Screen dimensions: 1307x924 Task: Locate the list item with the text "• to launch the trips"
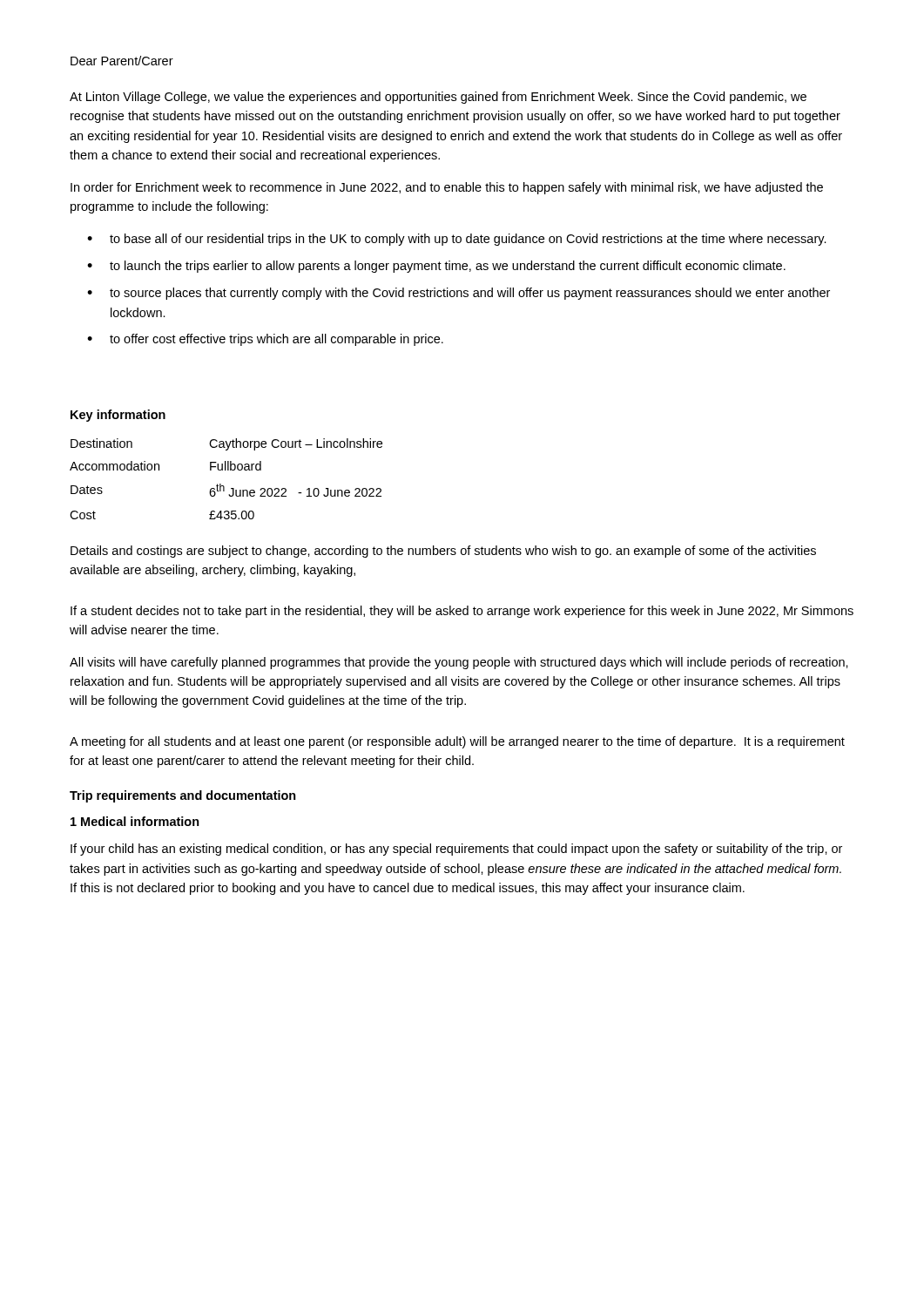(x=471, y=266)
